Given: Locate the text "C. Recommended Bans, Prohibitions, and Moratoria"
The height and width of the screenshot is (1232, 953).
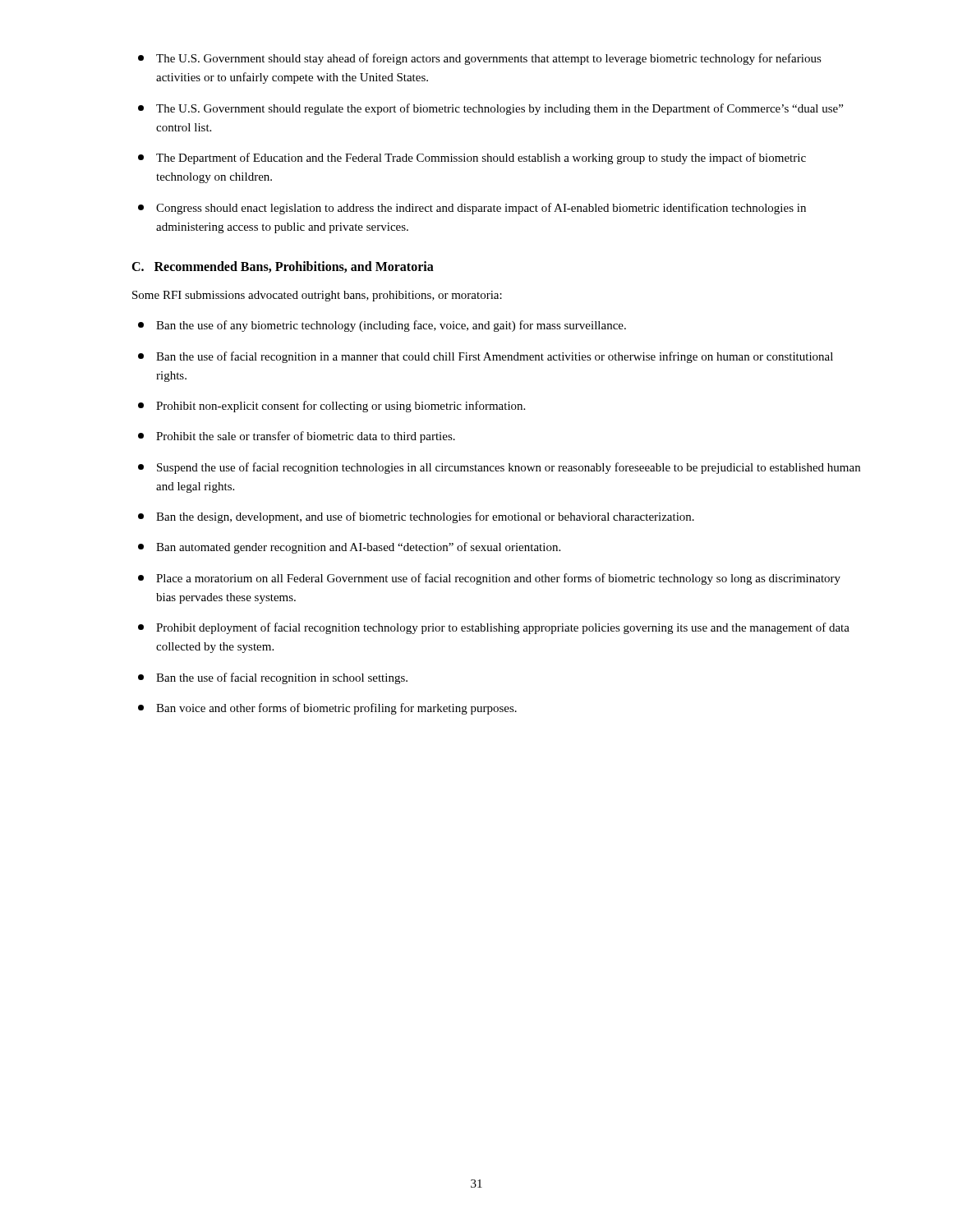Looking at the screenshot, I should 282,267.
